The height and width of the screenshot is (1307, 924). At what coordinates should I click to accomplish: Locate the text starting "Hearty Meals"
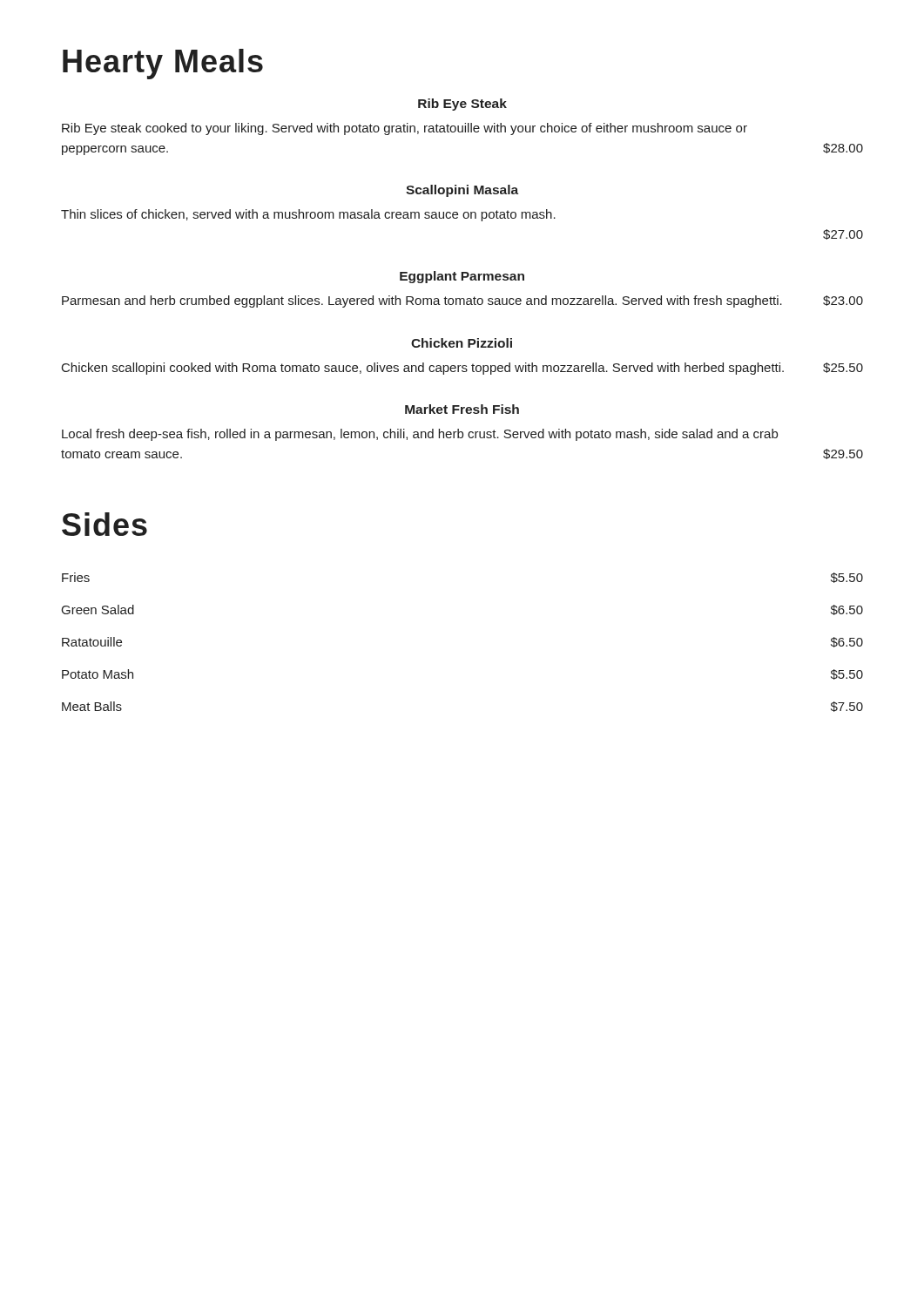[x=163, y=64]
